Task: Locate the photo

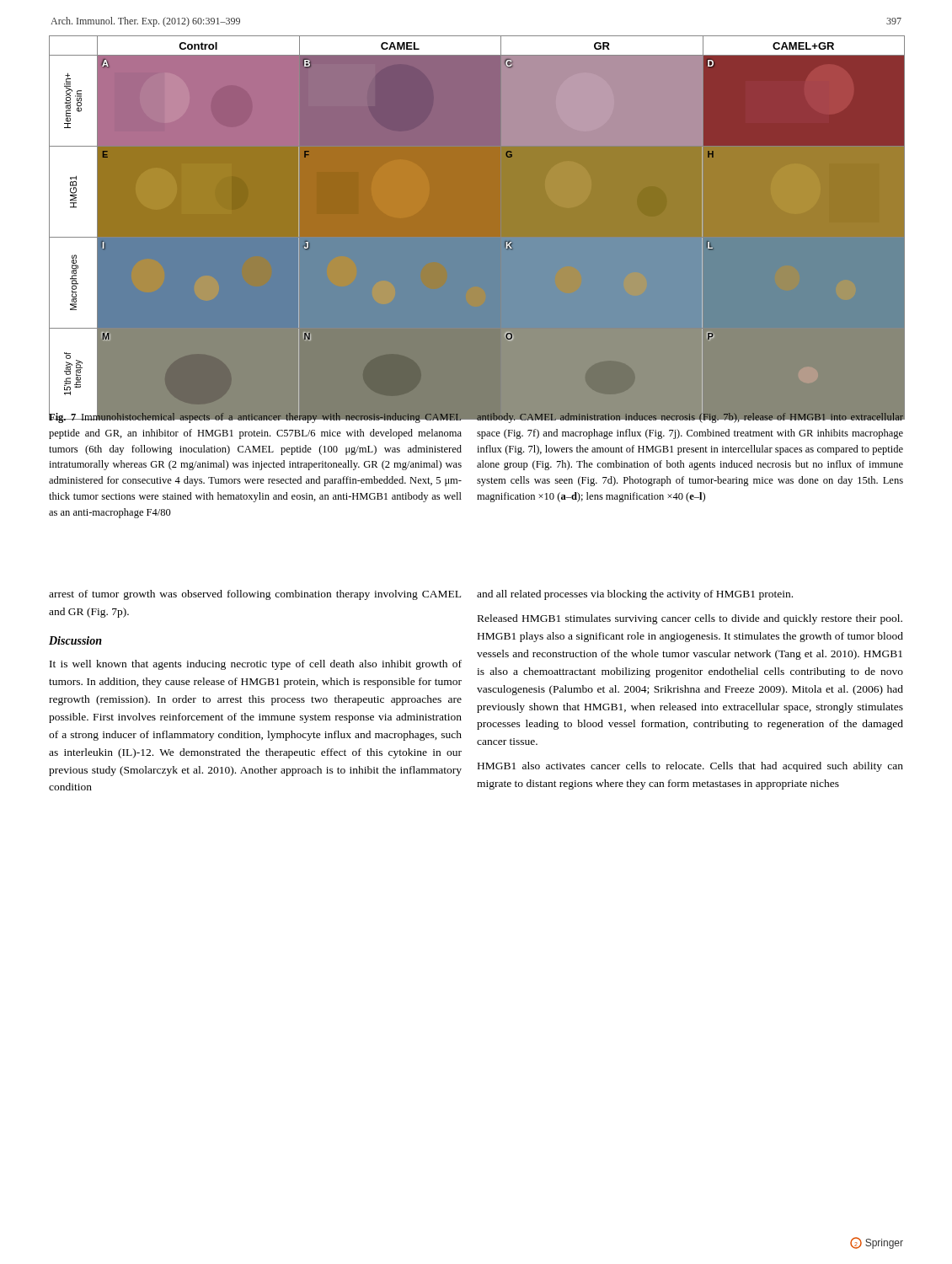Action: tap(476, 228)
